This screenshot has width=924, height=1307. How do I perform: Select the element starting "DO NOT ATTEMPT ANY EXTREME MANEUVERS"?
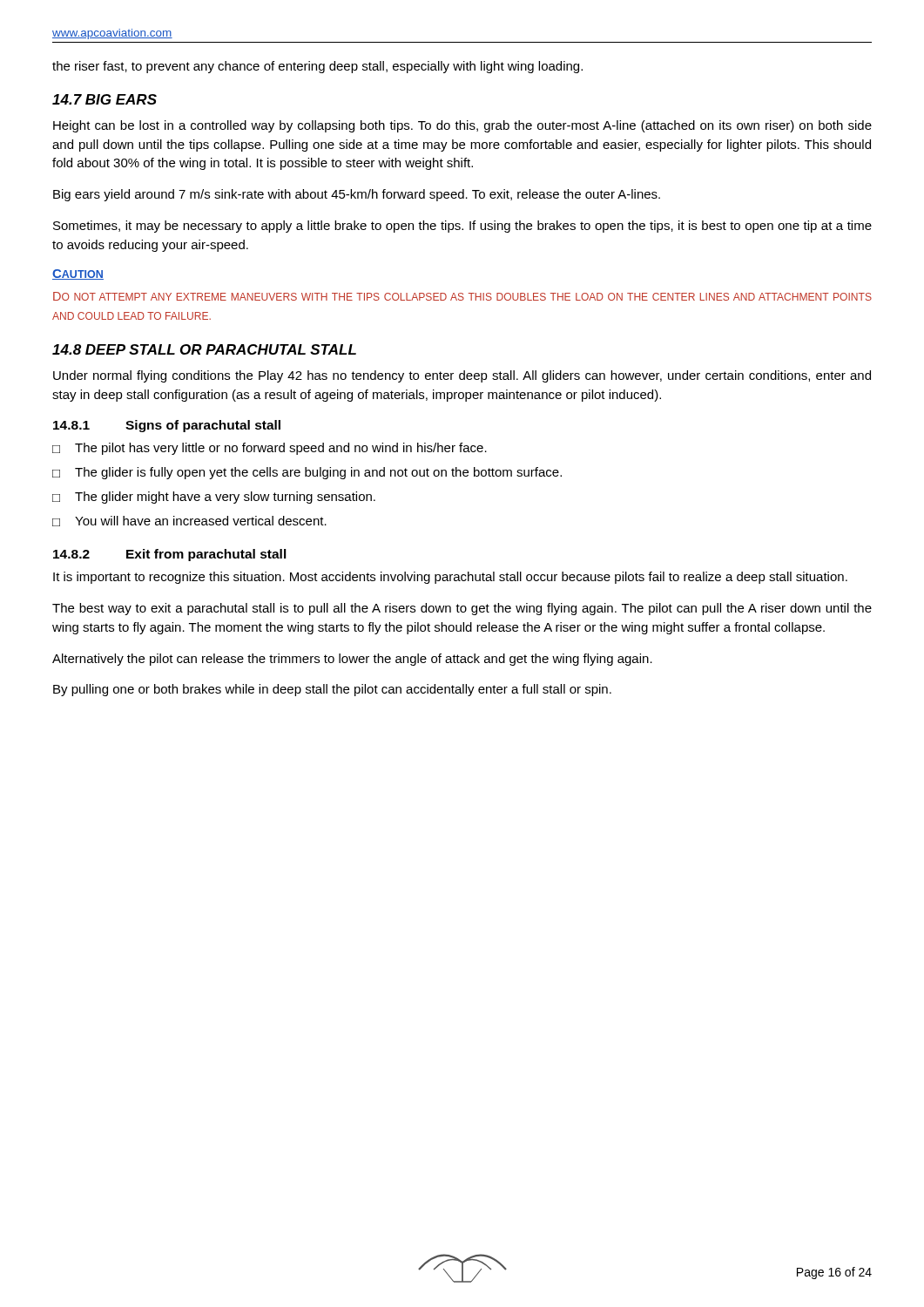462,306
